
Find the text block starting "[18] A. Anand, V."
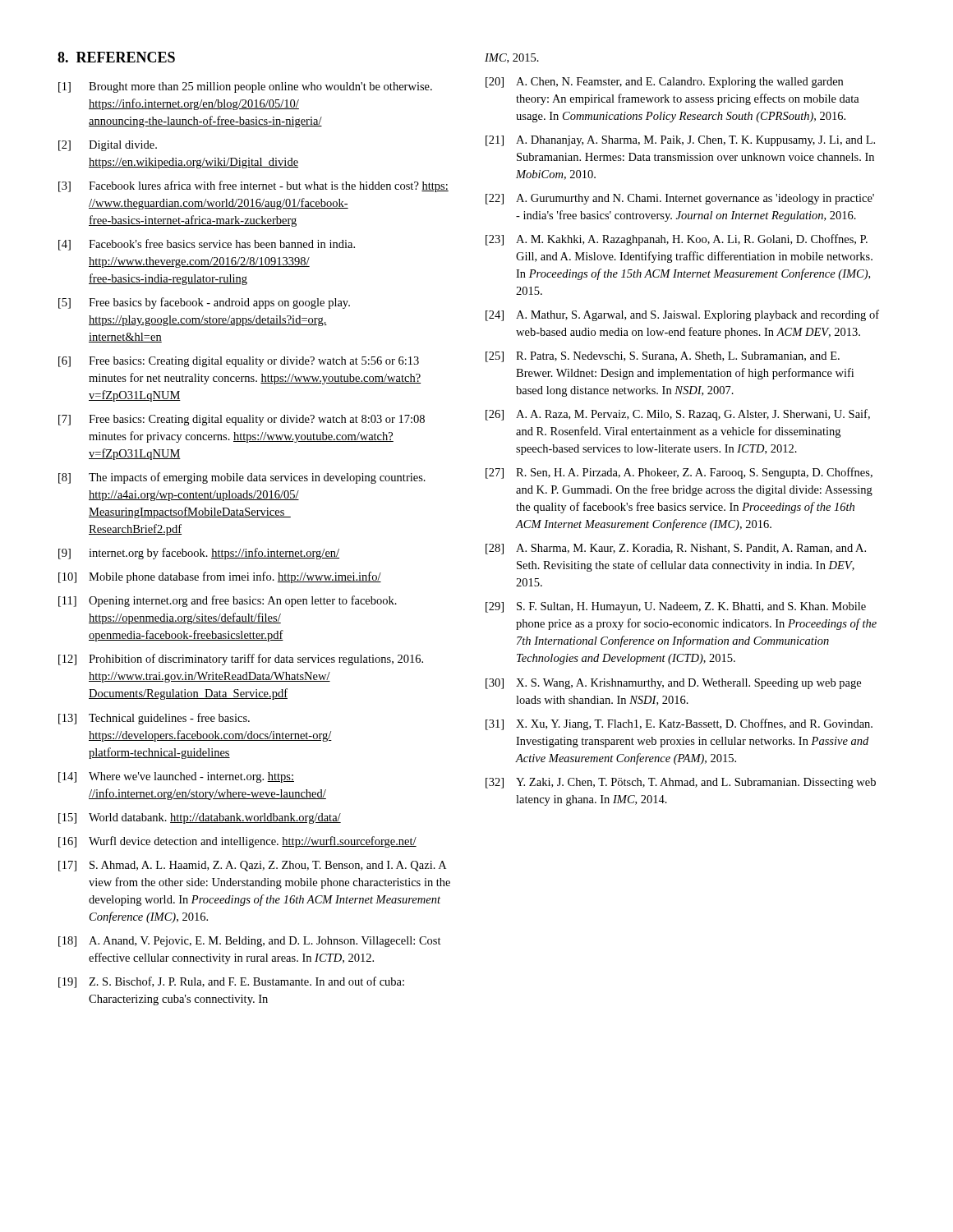(255, 949)
